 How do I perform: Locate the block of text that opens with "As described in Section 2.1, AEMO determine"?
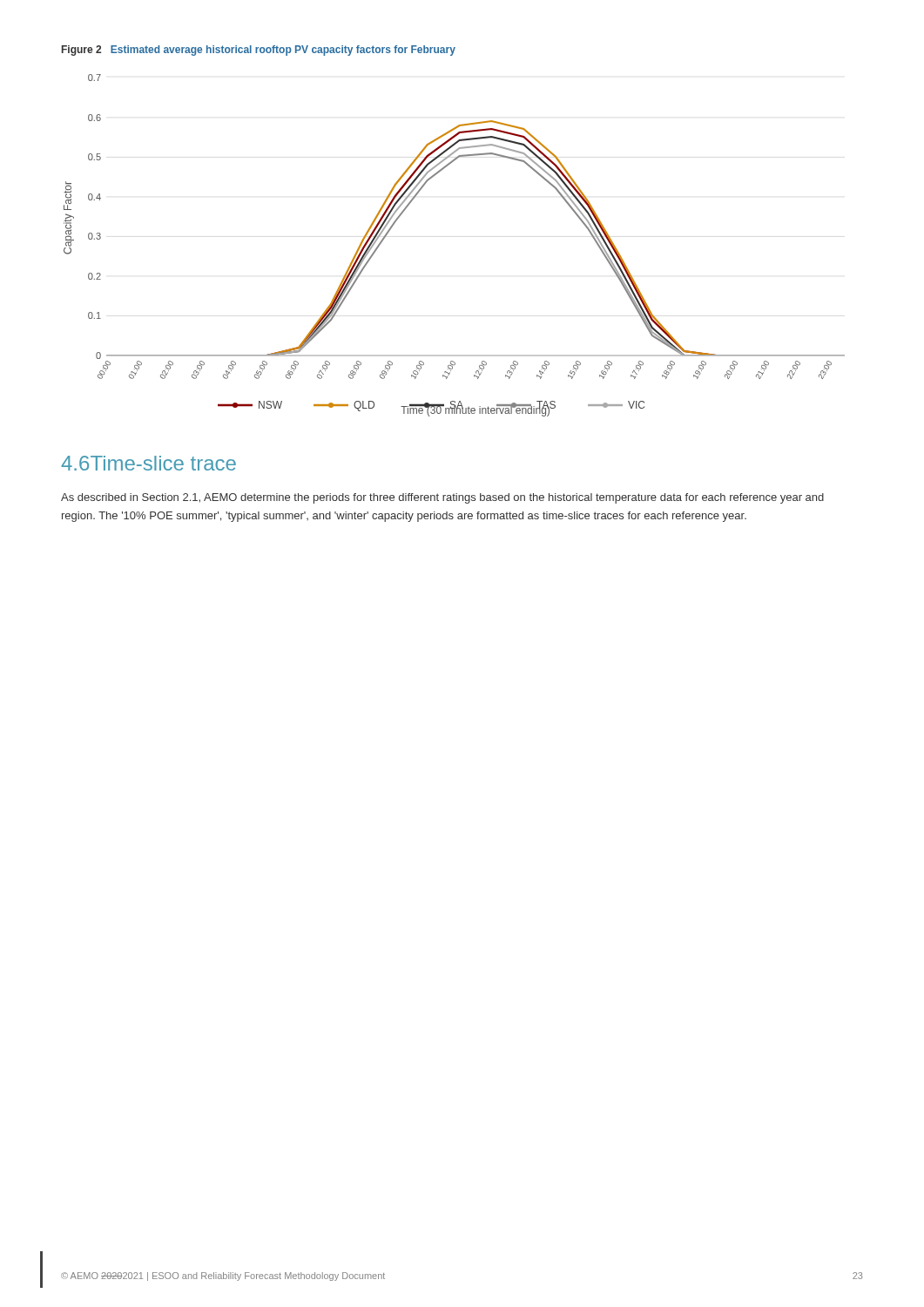tap(443, 506)
